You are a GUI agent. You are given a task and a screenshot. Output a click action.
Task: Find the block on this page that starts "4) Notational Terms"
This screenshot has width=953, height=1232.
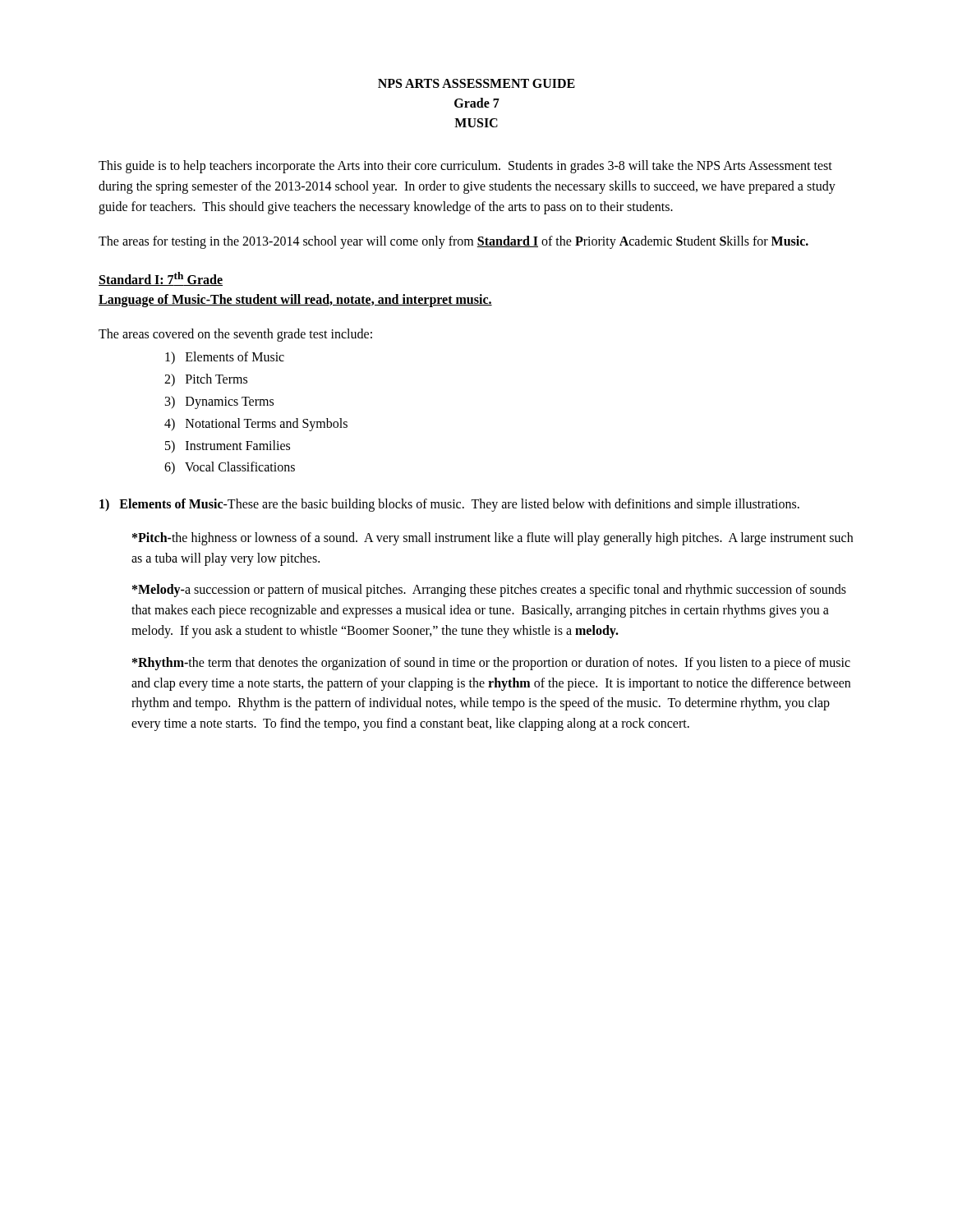tap(256, 423)
